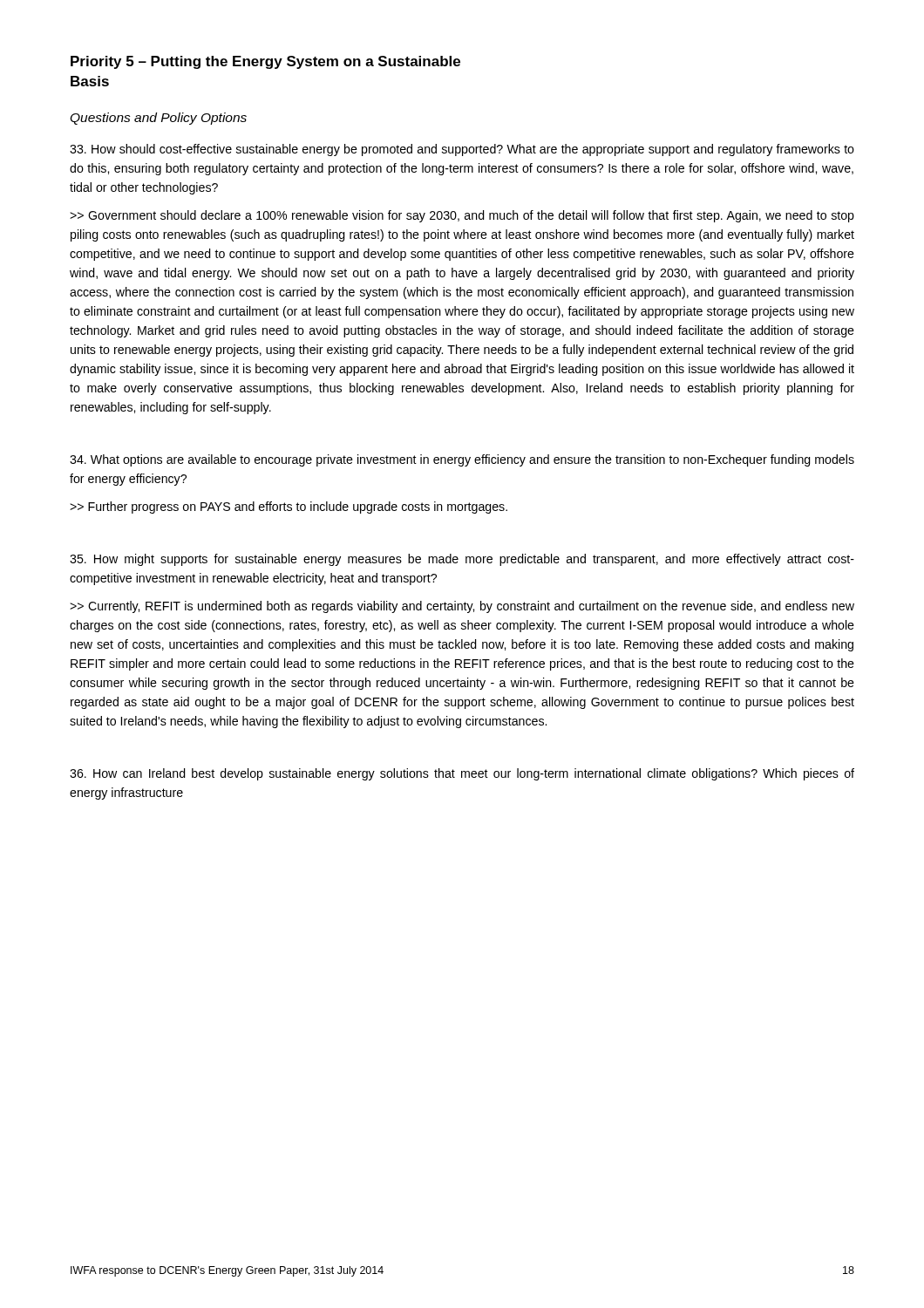Point to the element starting "Questions and Policy Options"
Screen dimensions: 1308x924
pos(158,117)
